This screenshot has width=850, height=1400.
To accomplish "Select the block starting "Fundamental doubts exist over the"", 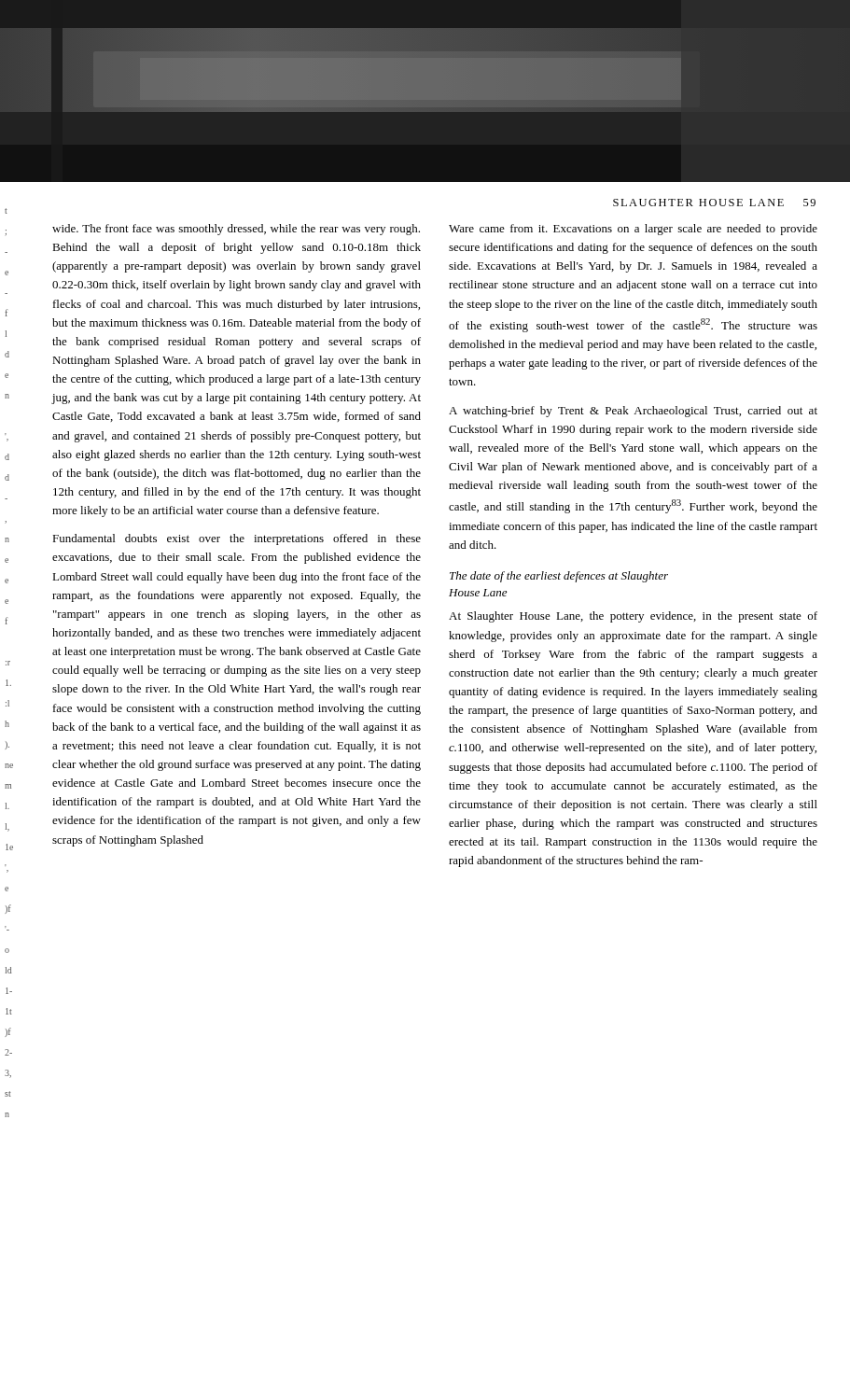I will coord(237,689).
